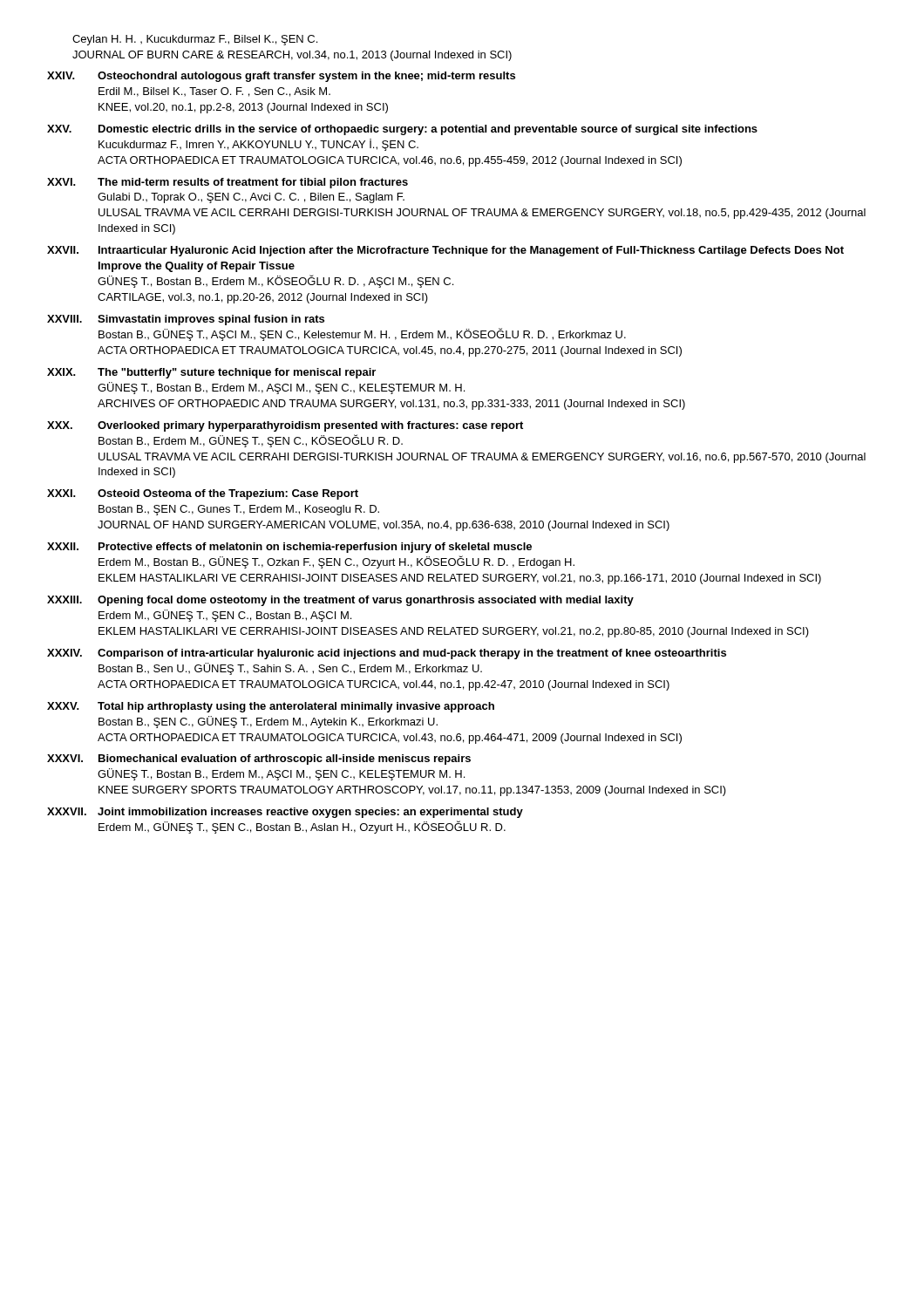Image resolution: width=924 pixels, height=1308 pixels.
Task: Point to the block beginning "XXX. Overlooked primary hyperparathyroidism presented with fractures: case"
Action: [x=462, y=449]
